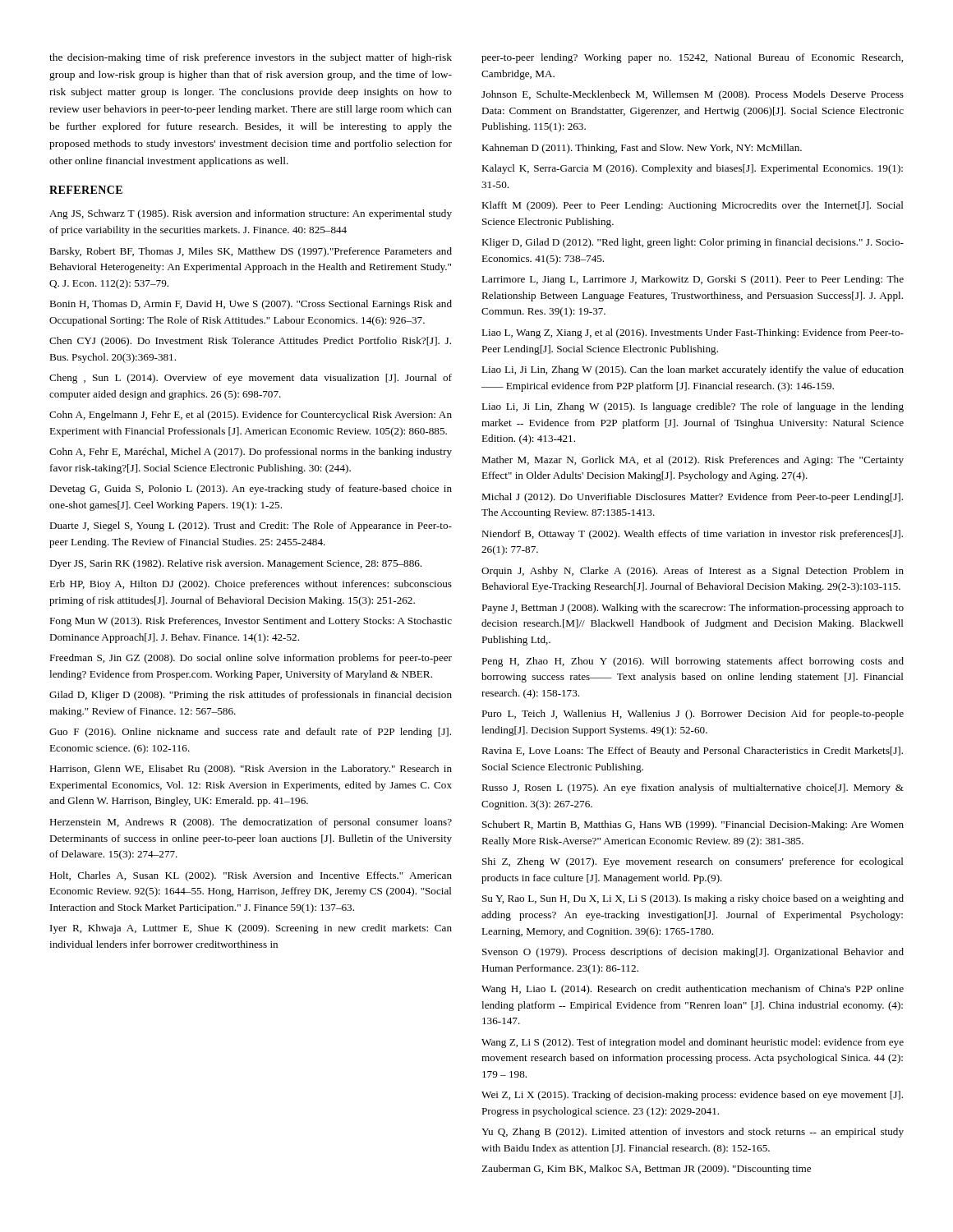Point to the block beginning "Herzenstein M, Andrews R"
This screenshot has height=1232, width=953.
coord(251,838)
